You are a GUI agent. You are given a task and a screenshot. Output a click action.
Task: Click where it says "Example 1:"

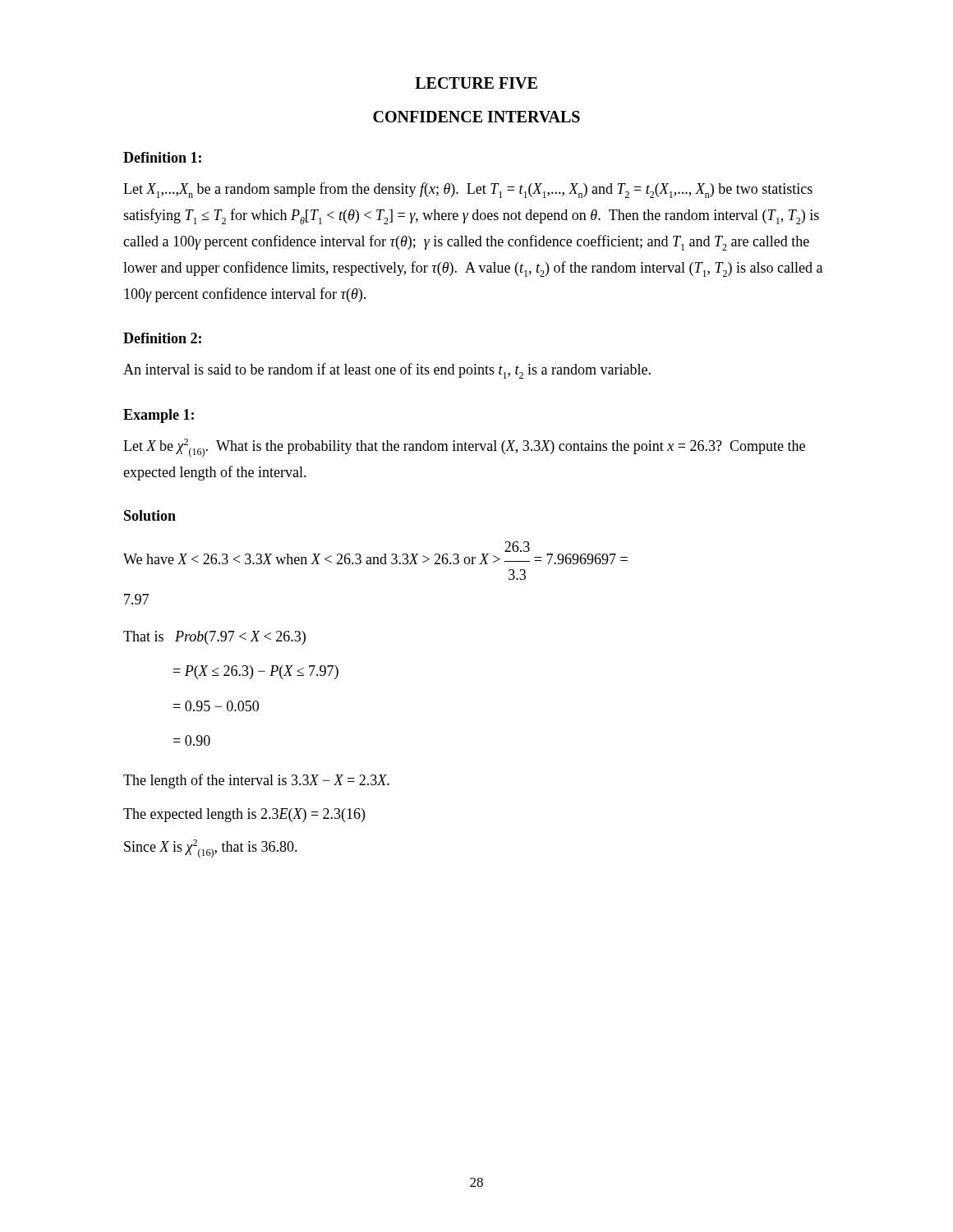click(159, 414)
